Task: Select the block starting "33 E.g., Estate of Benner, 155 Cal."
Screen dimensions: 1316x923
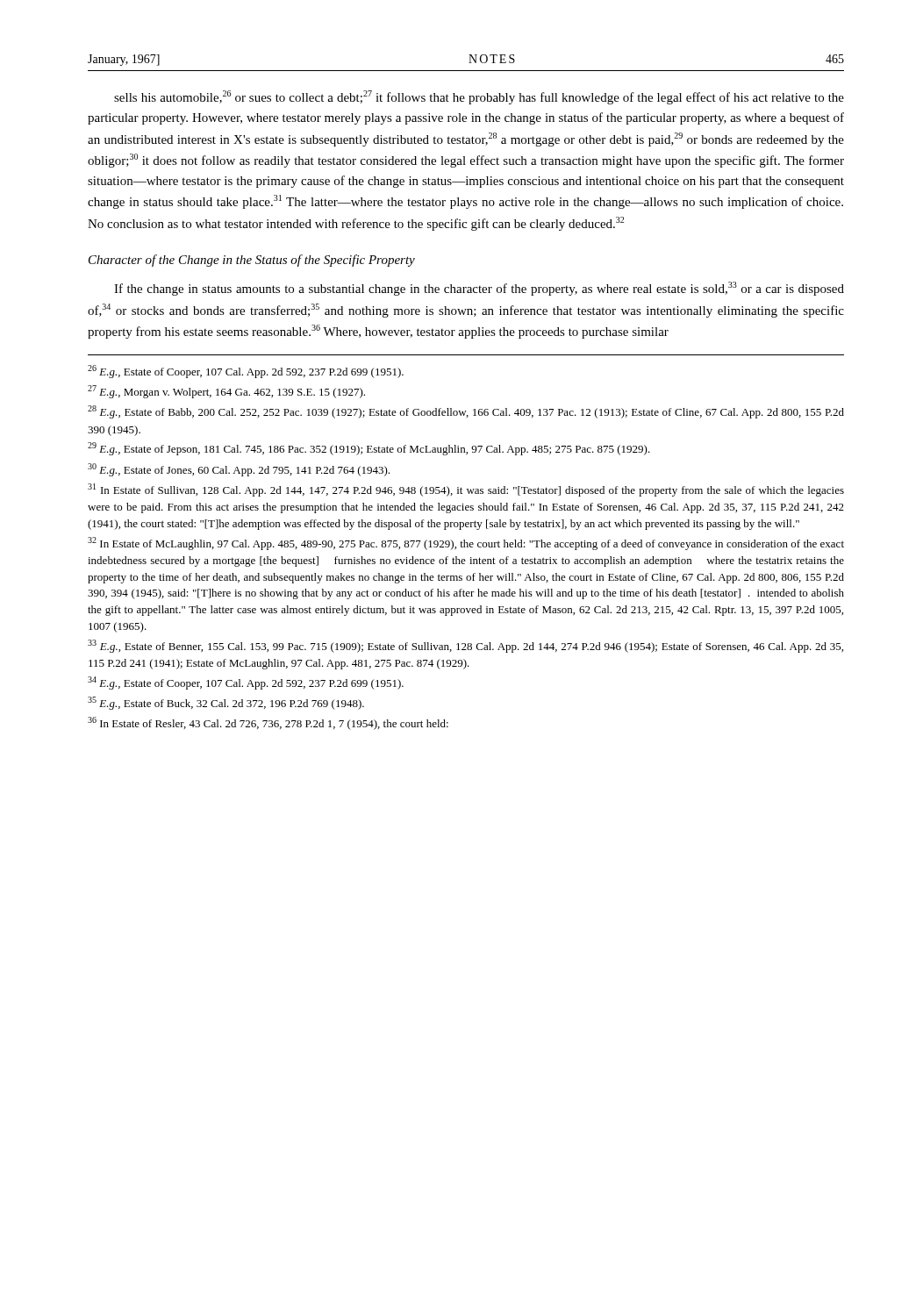Action: click(466, 654)
